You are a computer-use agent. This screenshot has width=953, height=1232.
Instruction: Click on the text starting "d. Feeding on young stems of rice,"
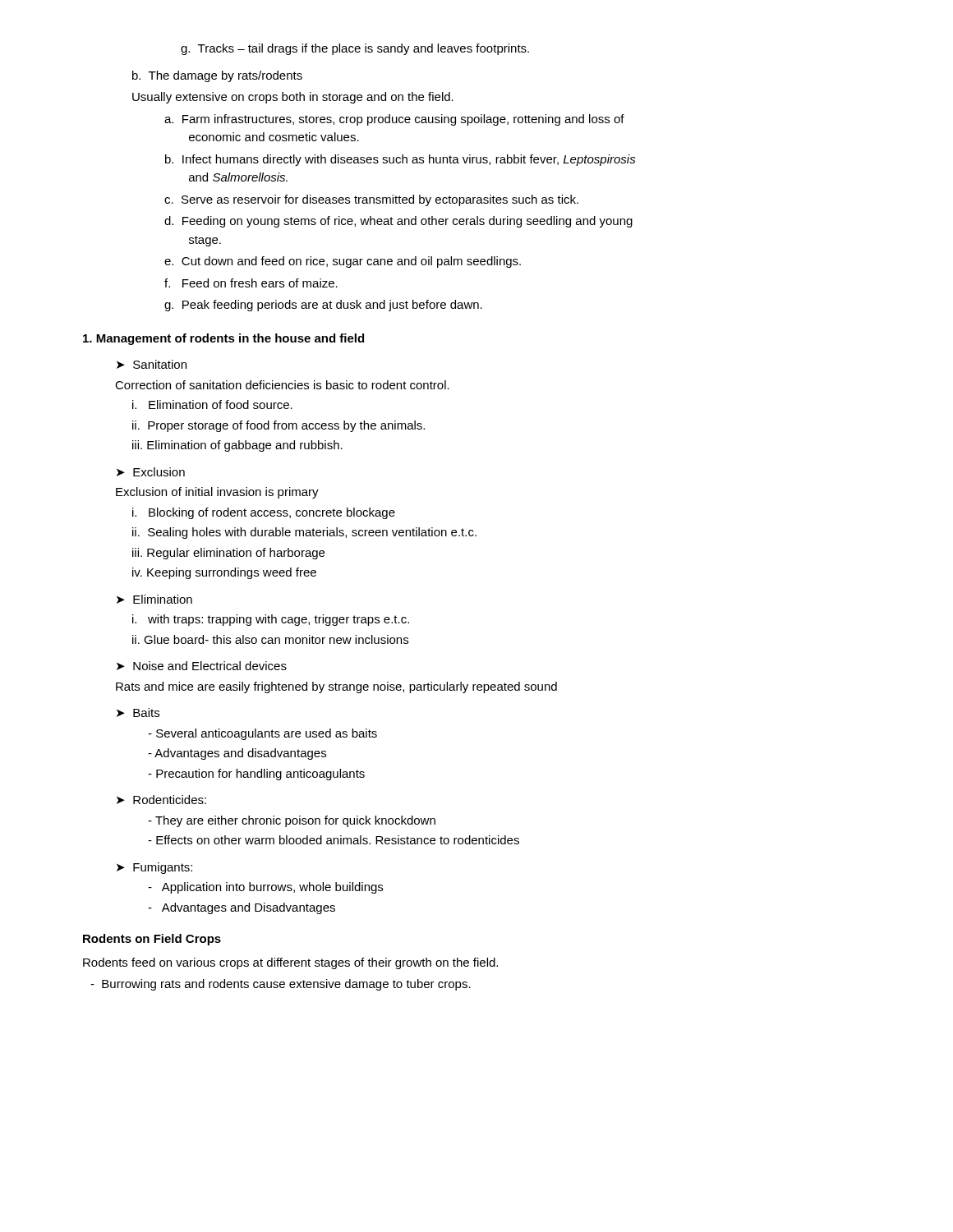399,230
